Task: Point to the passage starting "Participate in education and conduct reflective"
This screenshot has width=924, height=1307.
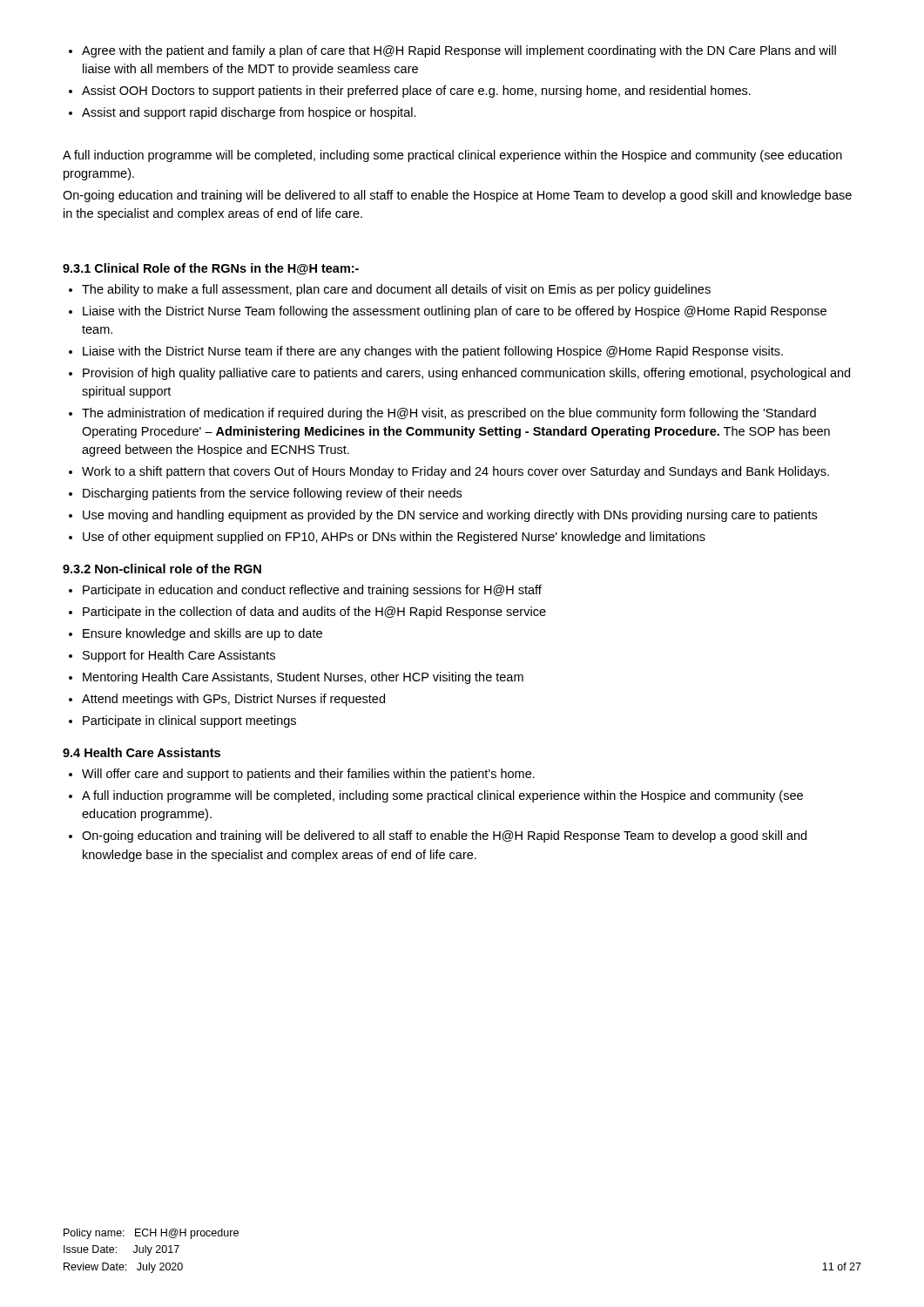Action: [305, 591]
